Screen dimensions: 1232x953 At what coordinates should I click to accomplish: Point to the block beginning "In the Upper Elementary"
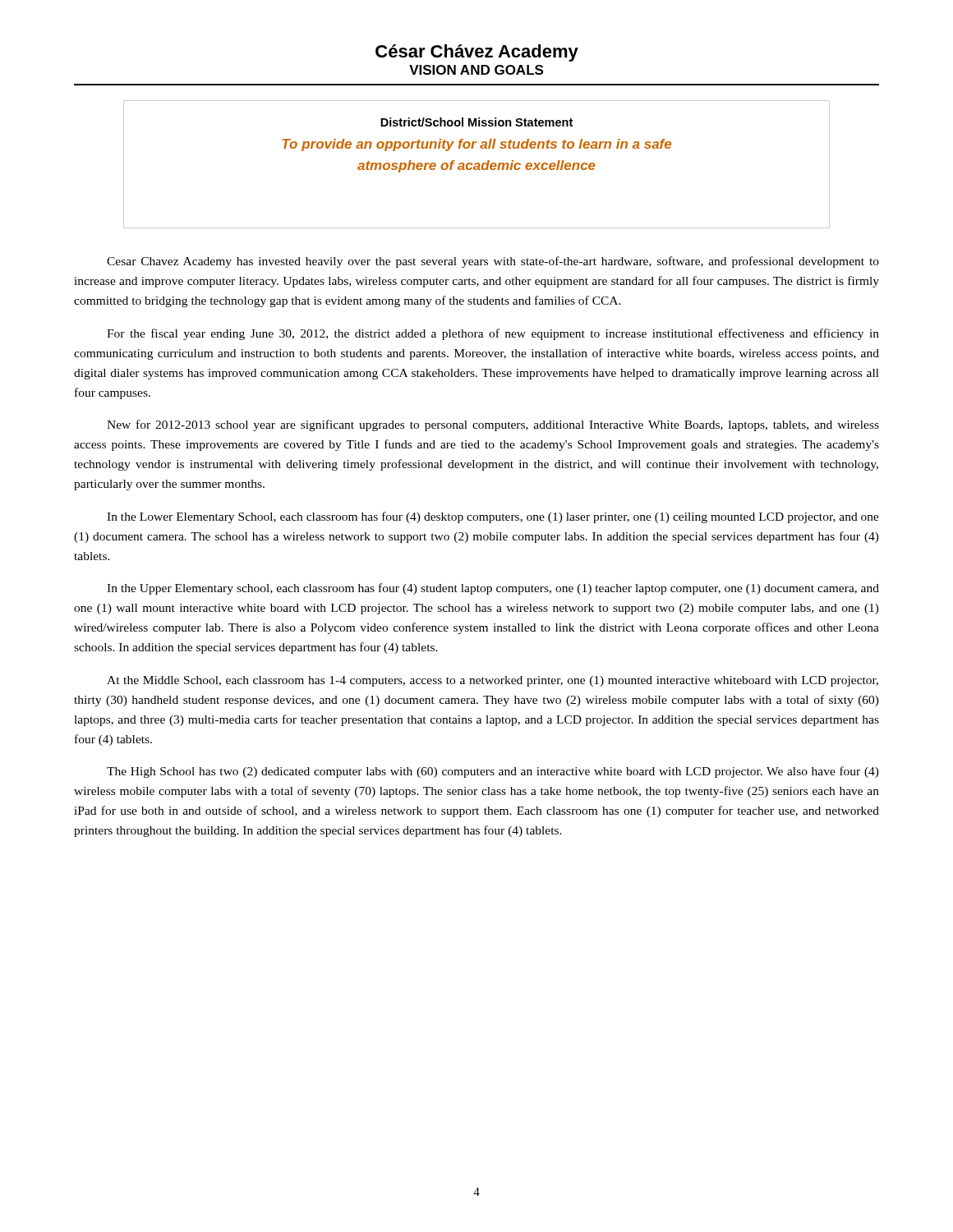(x=476, y=617)
